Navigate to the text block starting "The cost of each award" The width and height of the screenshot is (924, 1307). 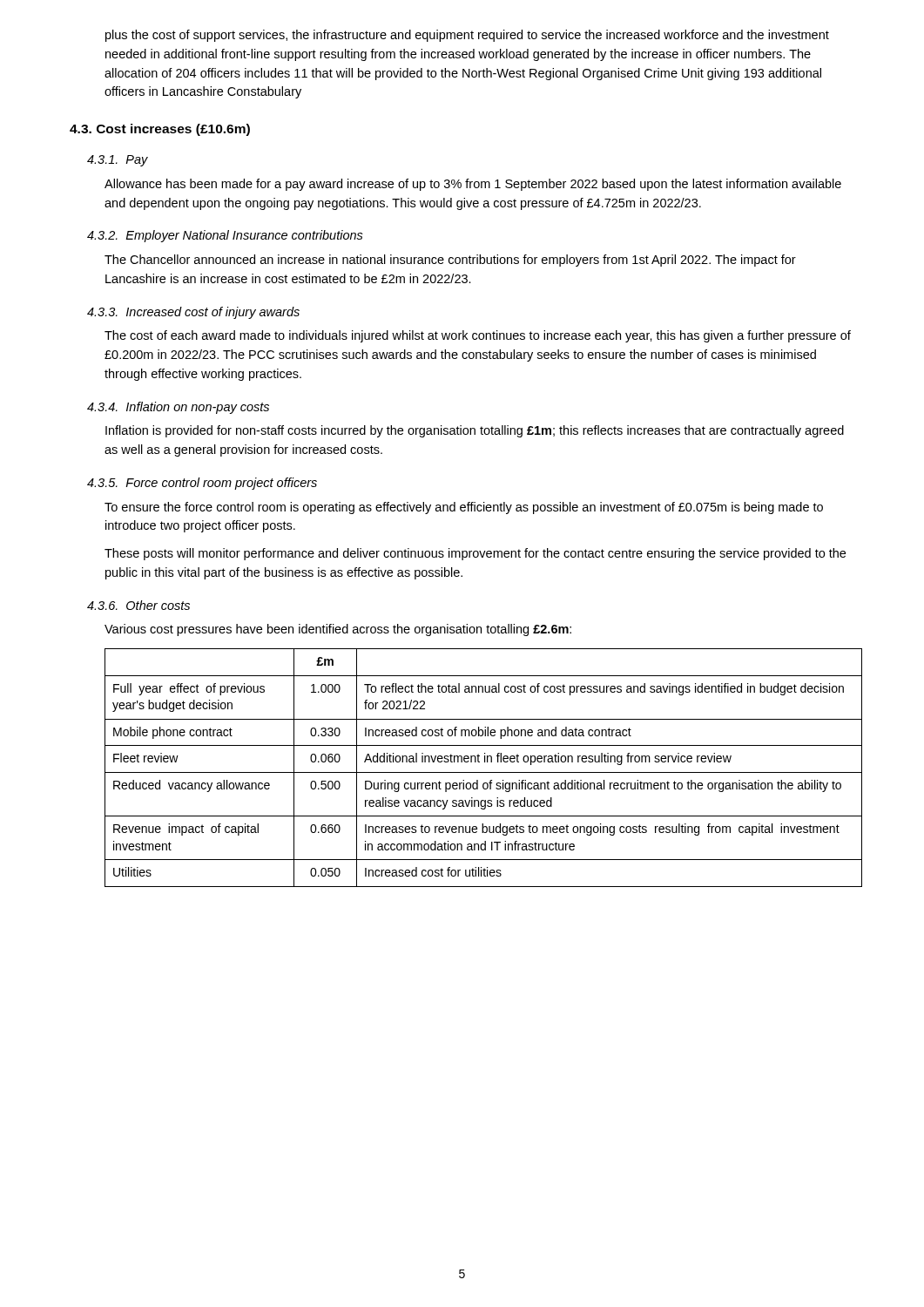pyautogui.click(x=478, y=355)
